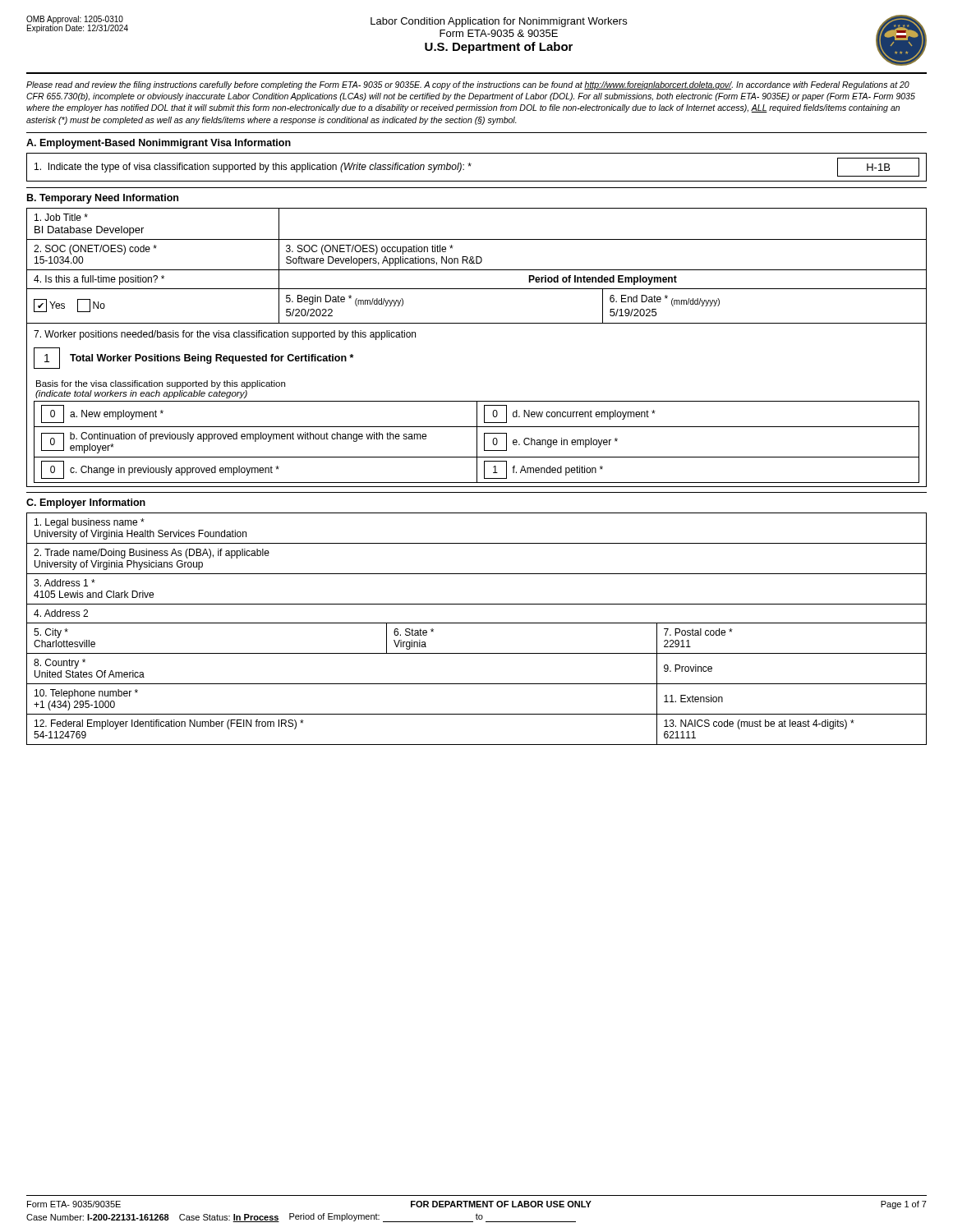Find the block starting "Indicate the type of visa classification"
The height and width of the screenshot is (1232, 953).
pyautogui.click(x=476, y=167)
